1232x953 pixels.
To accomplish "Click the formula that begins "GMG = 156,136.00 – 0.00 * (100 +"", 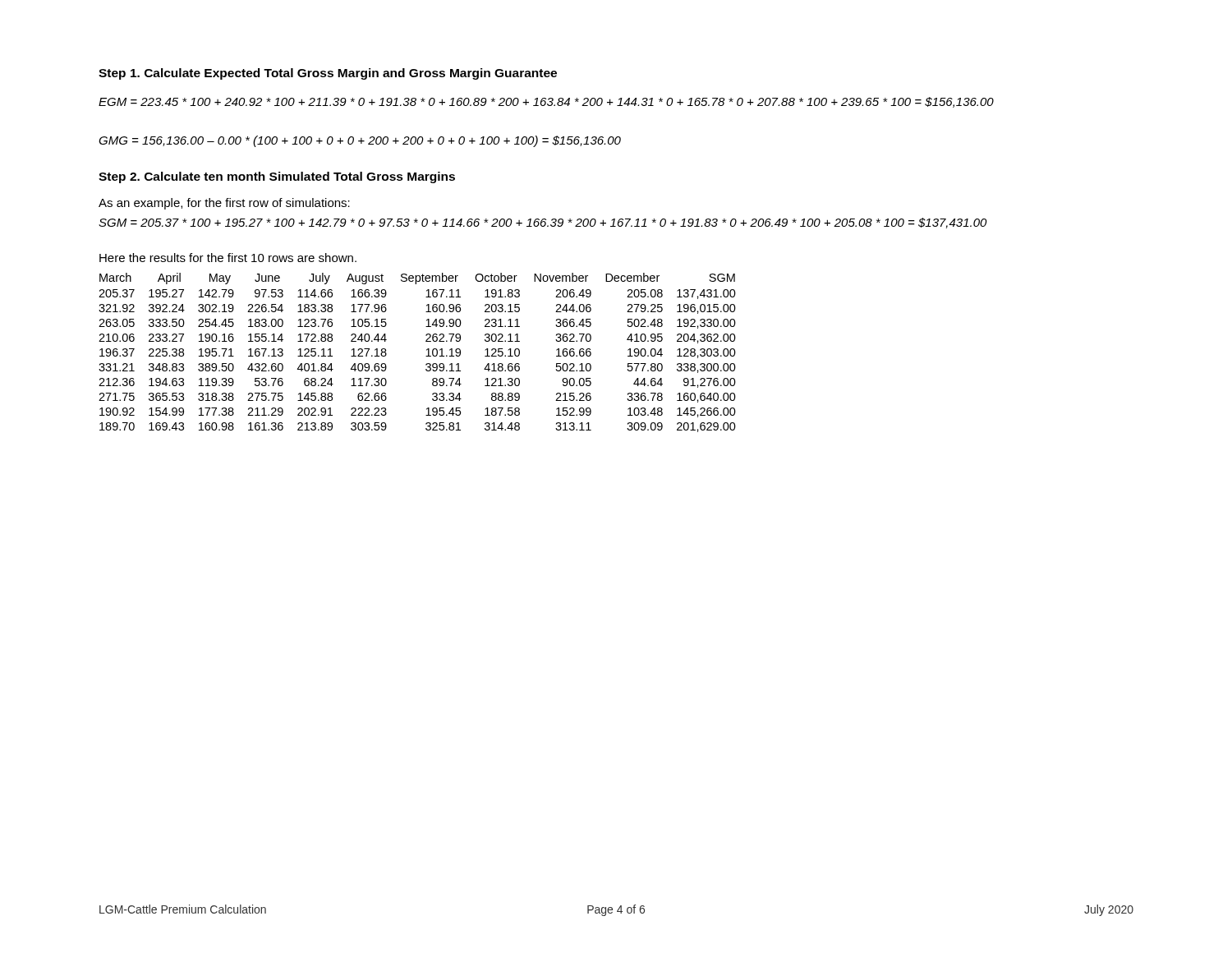I will pyautogui.click(x=360, y=140).
